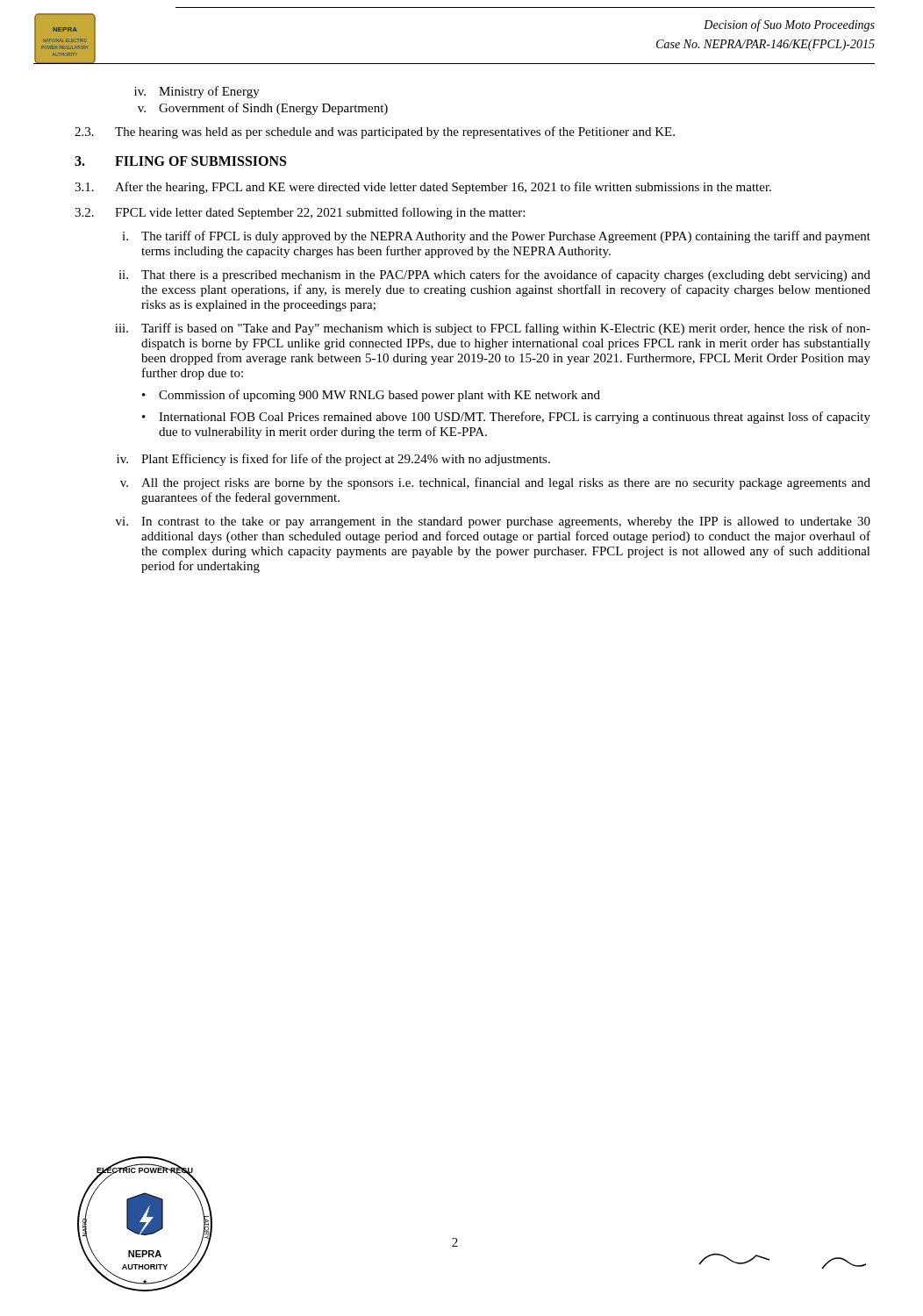Navigate to the block starting "1. After the hearing, FPCL and"
The width and height of the screenshot is (923, 1316).
472,187
